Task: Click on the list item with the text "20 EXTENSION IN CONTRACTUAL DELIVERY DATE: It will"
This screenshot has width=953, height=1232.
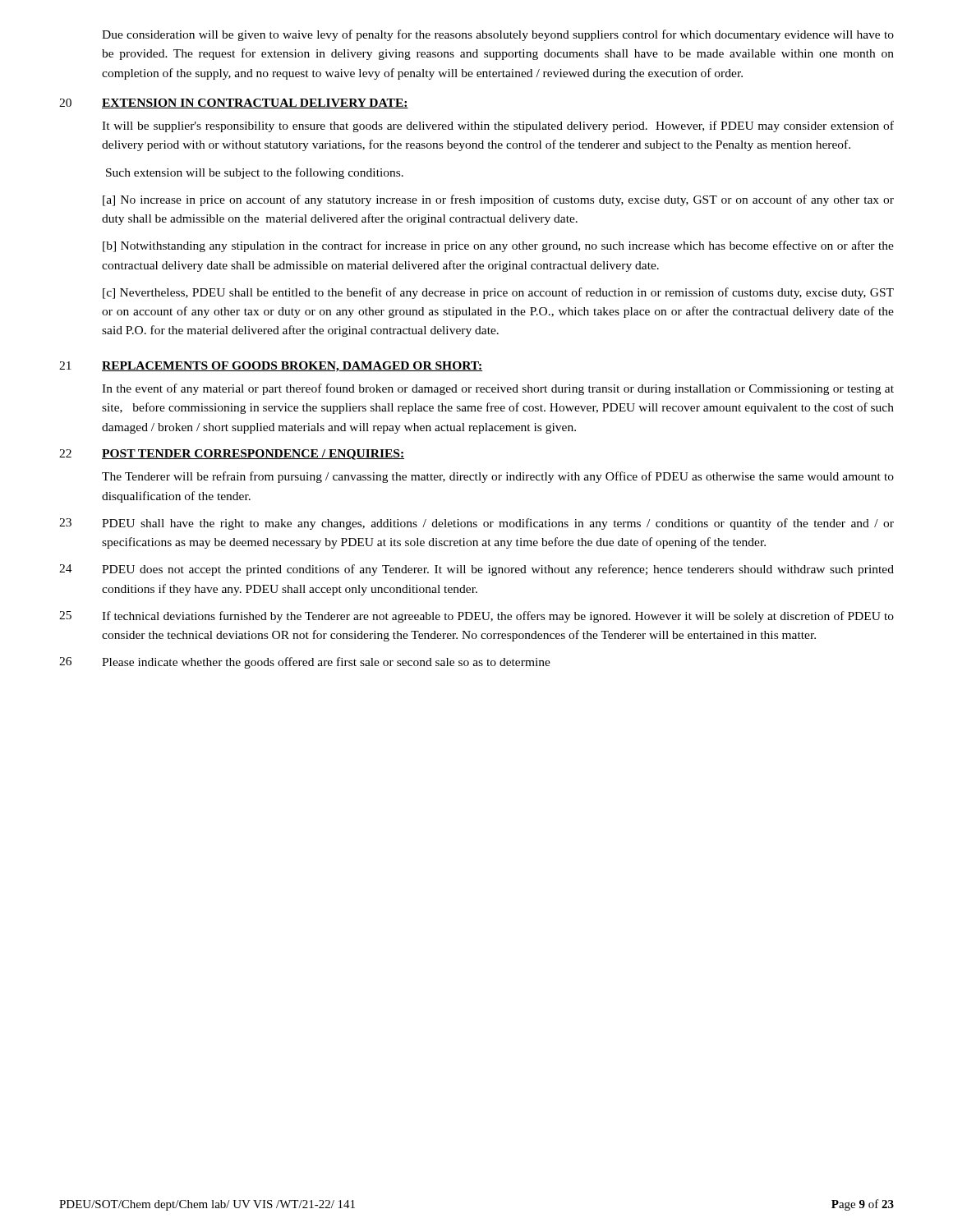Action: click(476, 221)
